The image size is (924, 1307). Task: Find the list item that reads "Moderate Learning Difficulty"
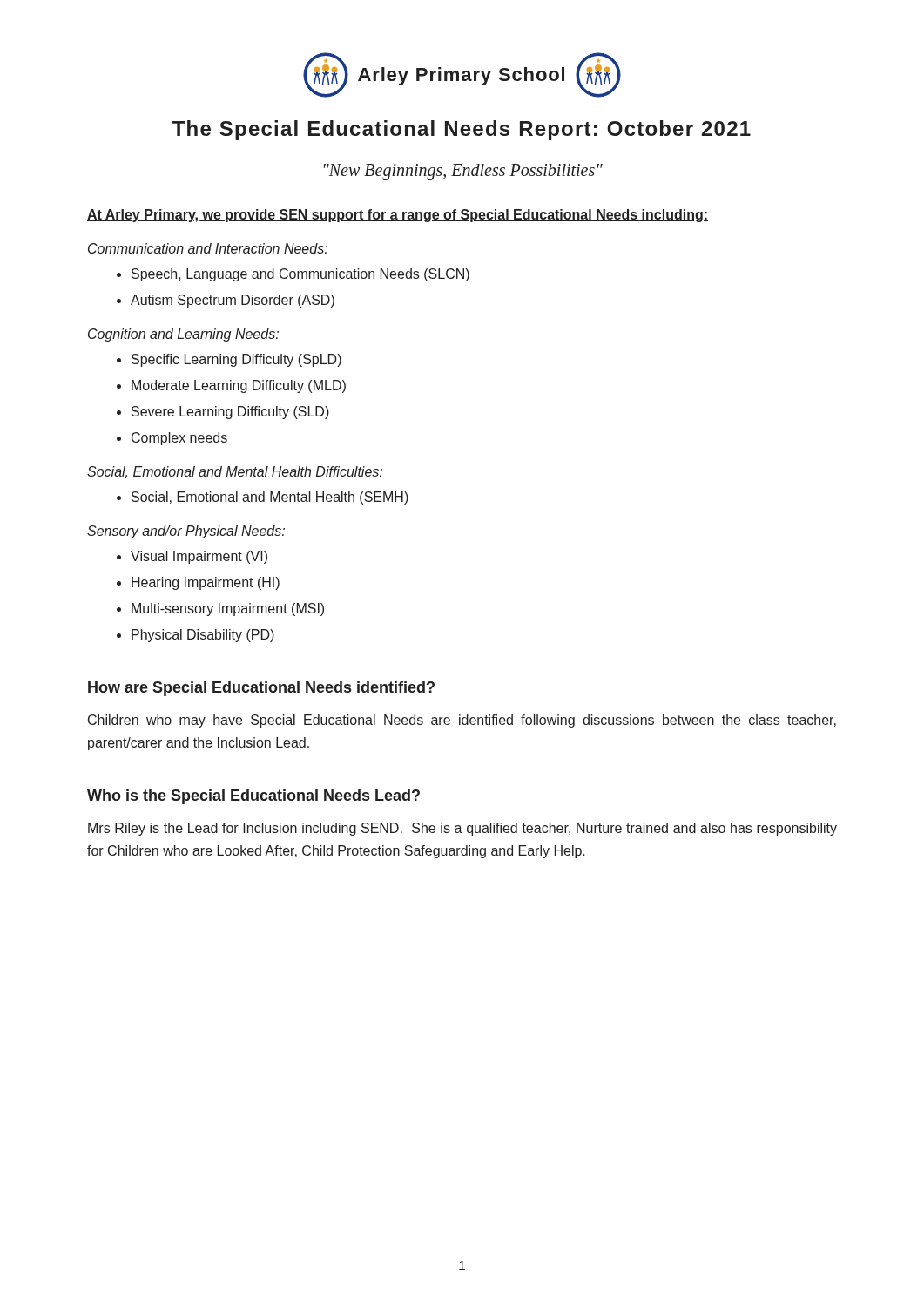pyautogui.click(x=239, y=386)
